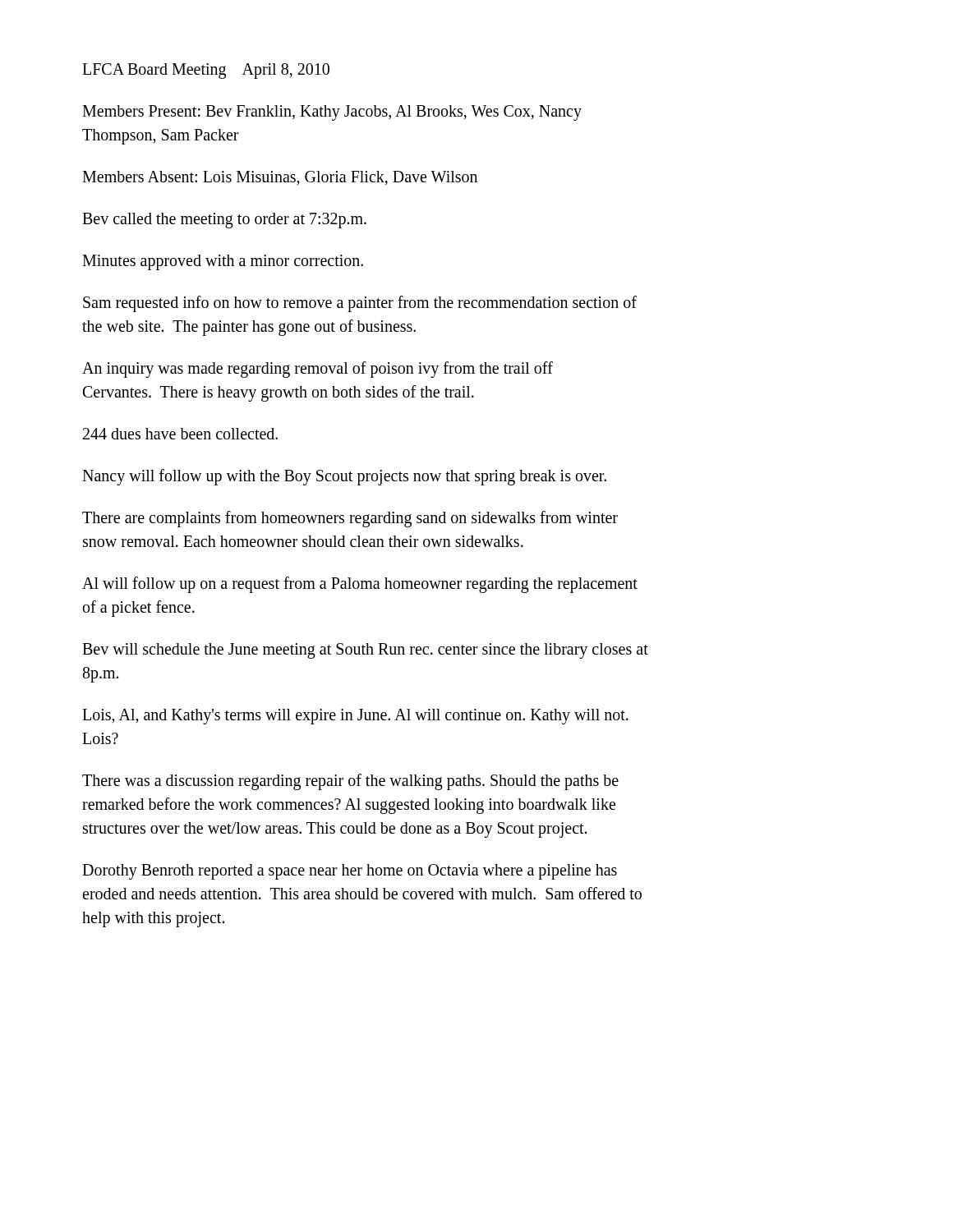Locate the region starting "An inquiry was made regarding removal of poison"
This screenshot has width=953, height=1232.
(317, 380)
